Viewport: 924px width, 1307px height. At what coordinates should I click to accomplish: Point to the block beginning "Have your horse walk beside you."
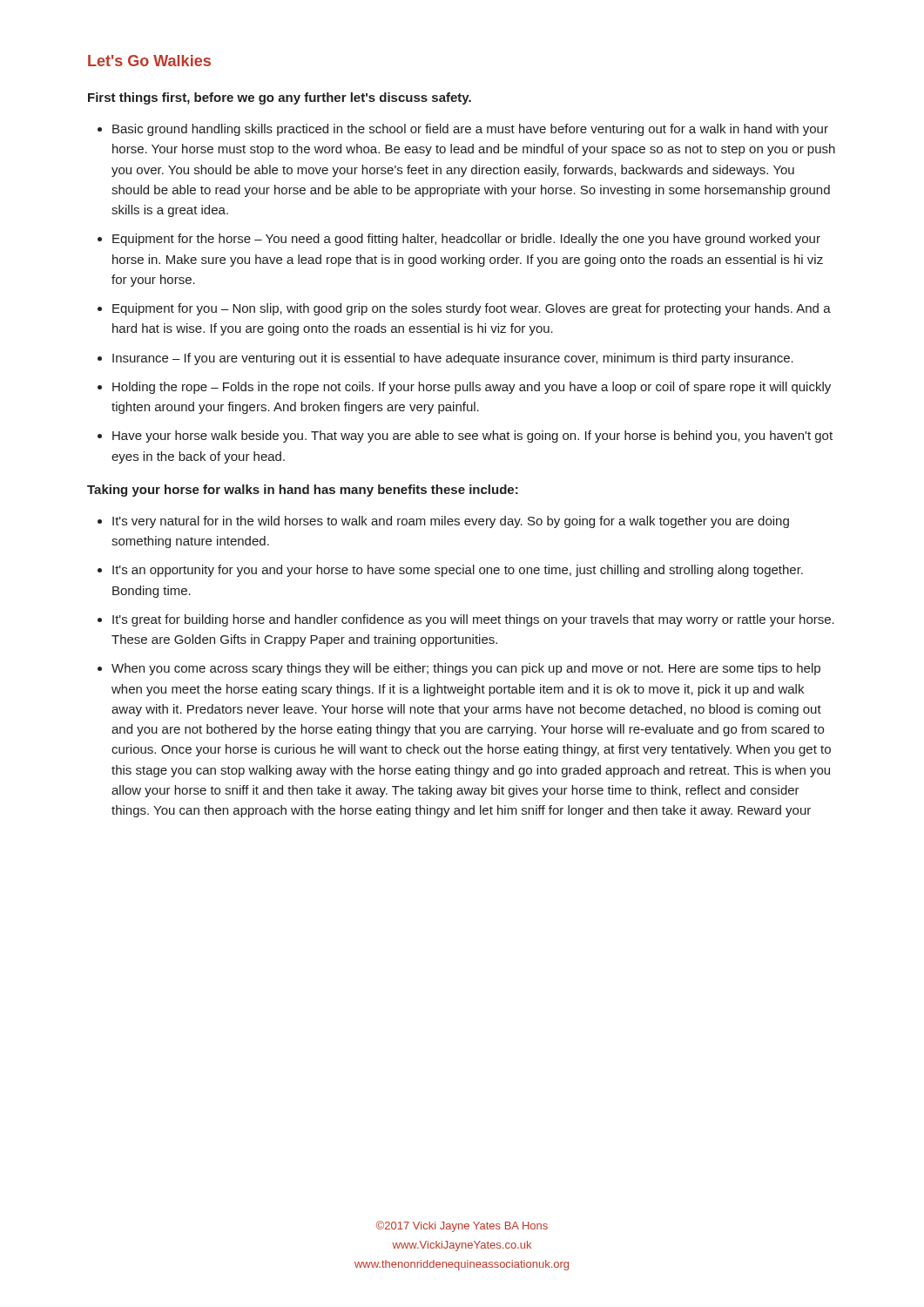click(x=472, y=446)
